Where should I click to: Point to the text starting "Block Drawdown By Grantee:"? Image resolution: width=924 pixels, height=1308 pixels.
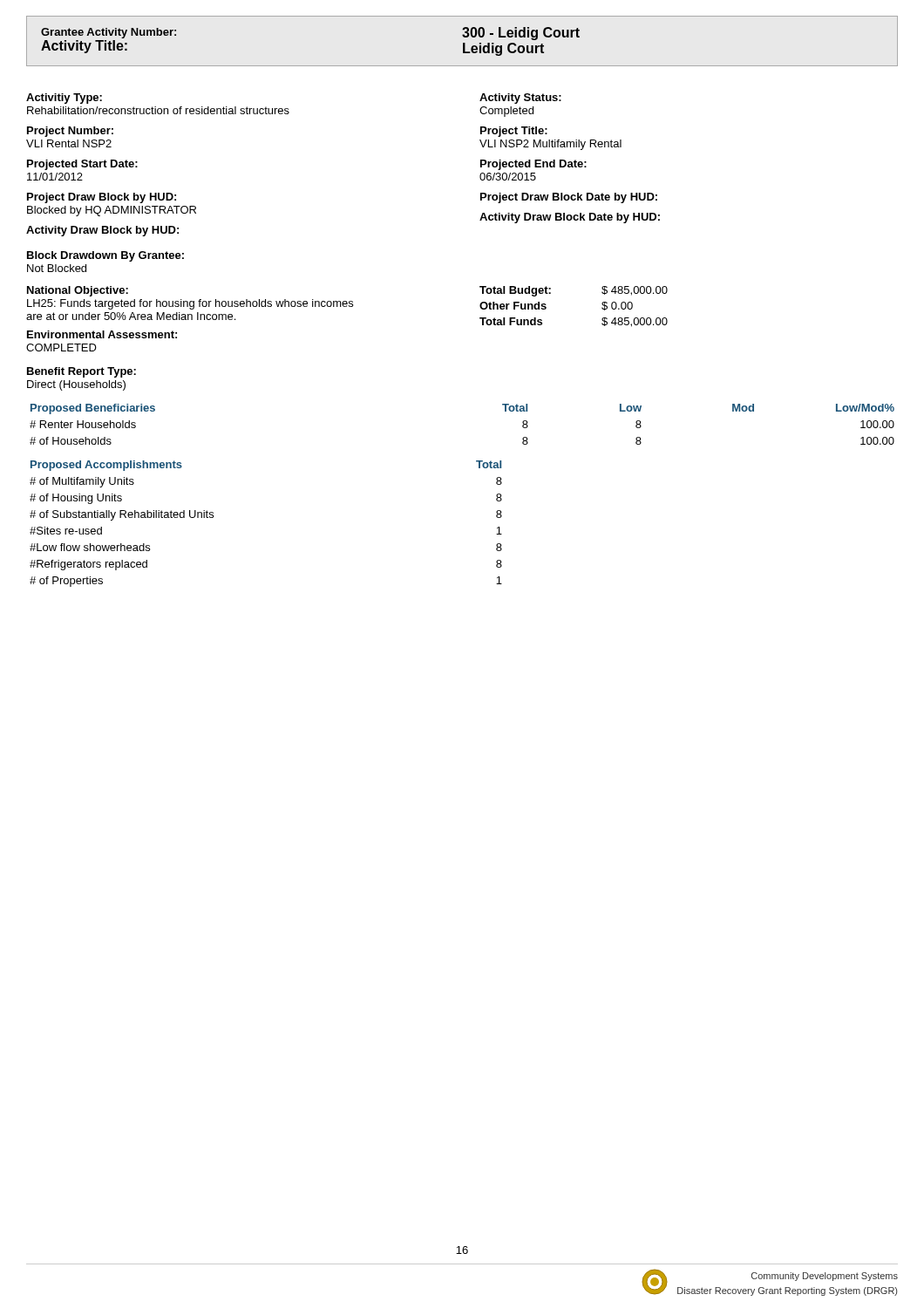pyautogui.click(x=105, y=255)
